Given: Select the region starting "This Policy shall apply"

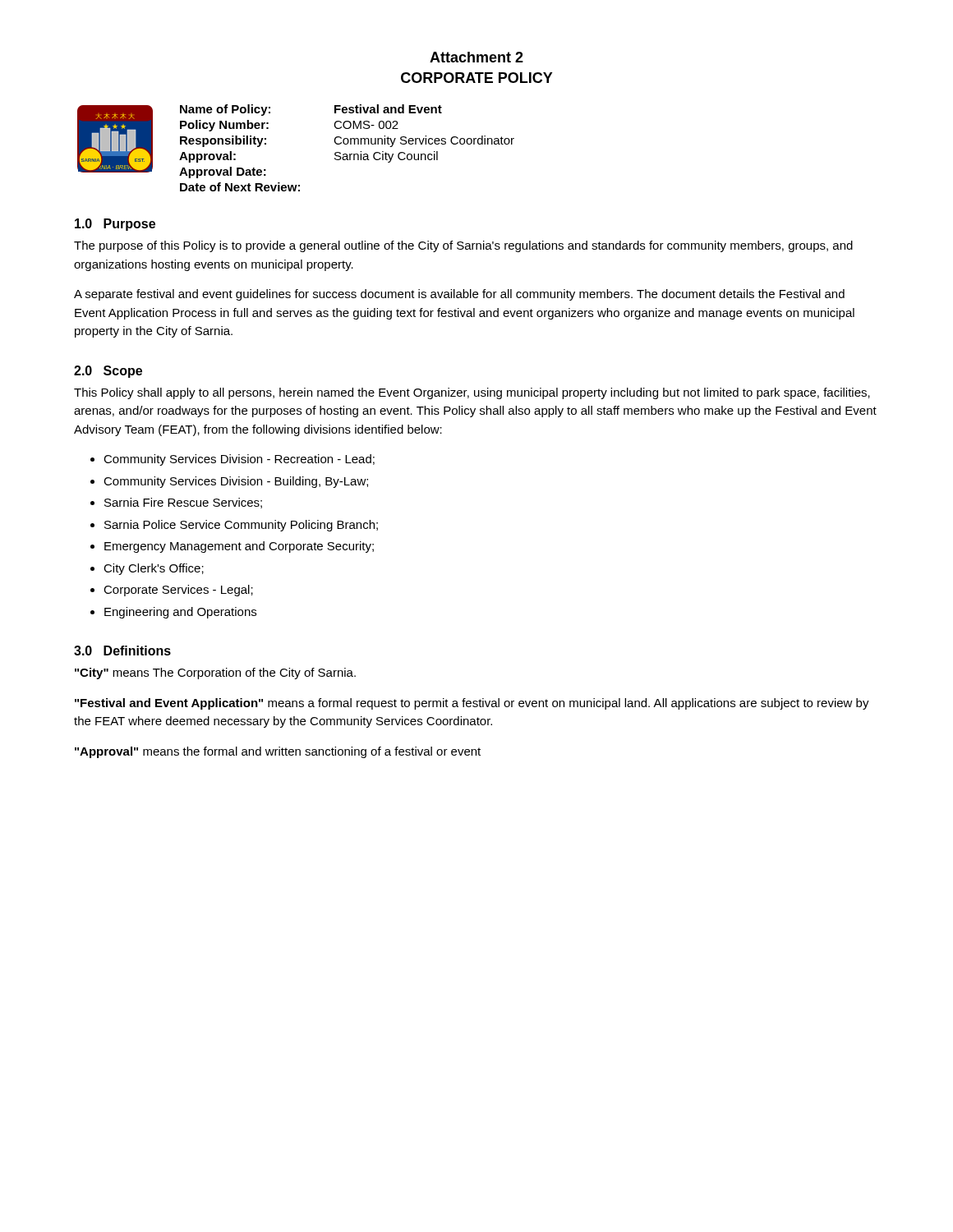Looking at the screenshot, I should [475, 410].
